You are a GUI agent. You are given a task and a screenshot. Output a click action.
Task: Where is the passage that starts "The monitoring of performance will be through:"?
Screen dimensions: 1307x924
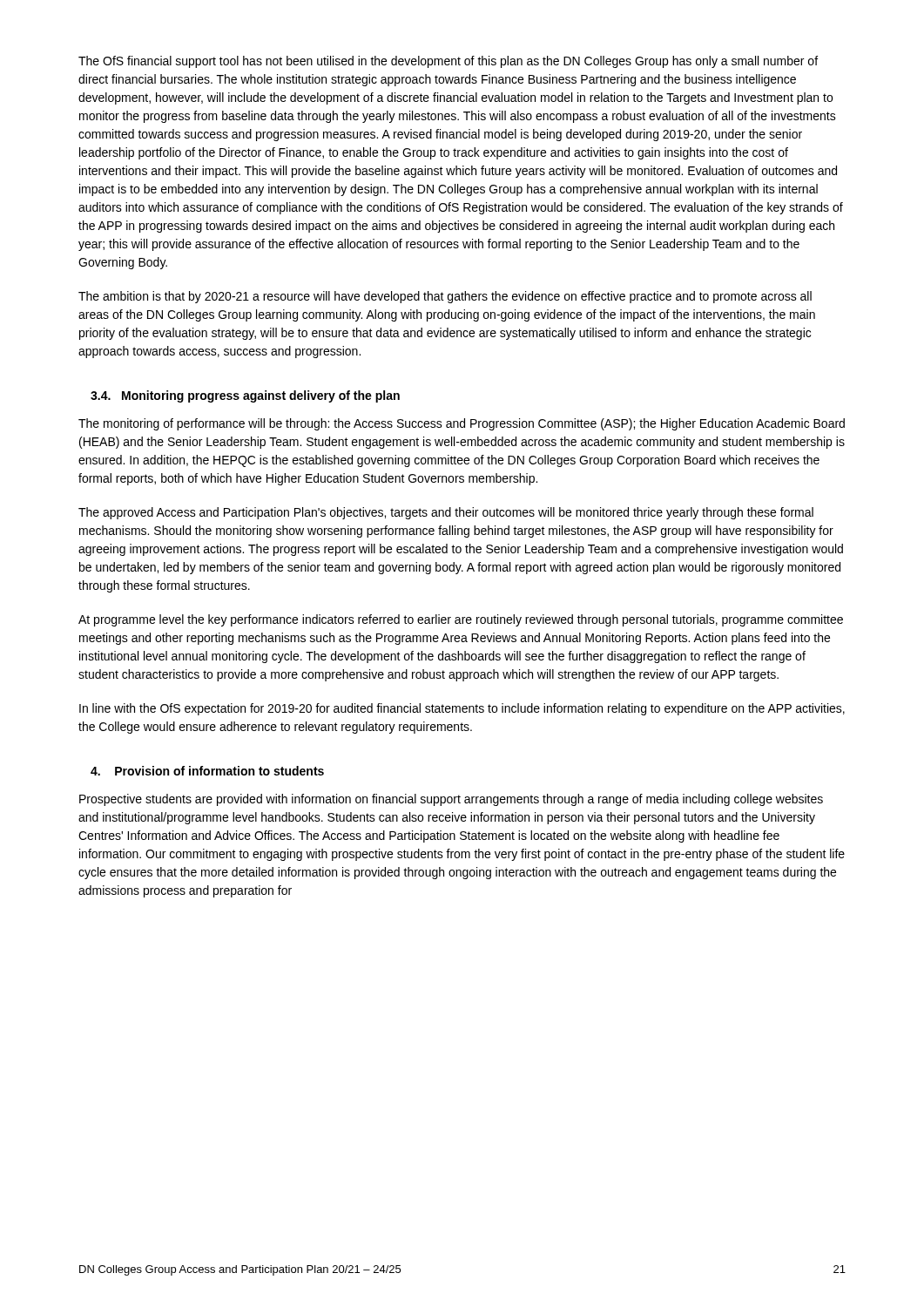pos(462,451)
